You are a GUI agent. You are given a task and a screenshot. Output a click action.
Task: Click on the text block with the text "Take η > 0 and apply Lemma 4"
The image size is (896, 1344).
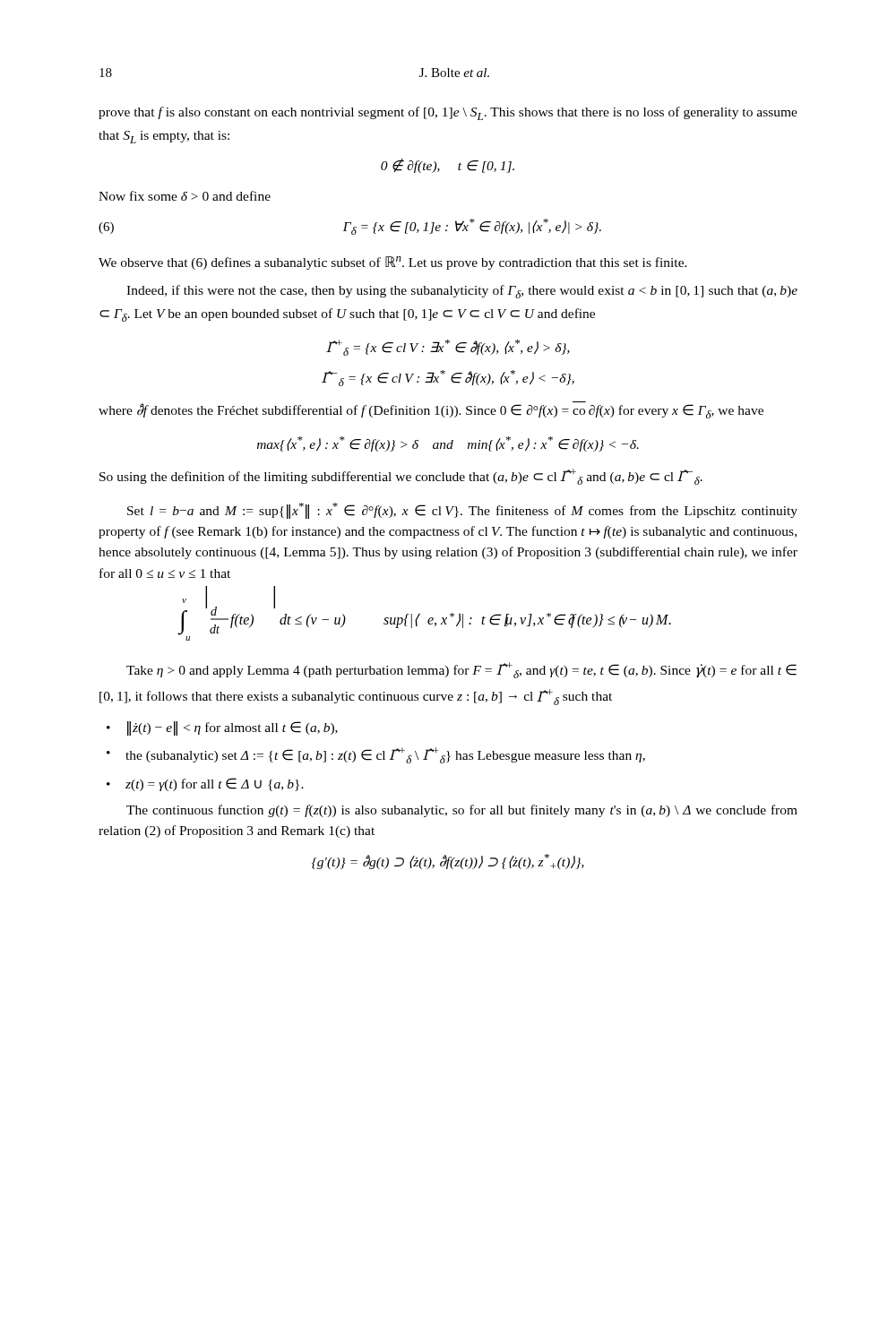(448, 683)
